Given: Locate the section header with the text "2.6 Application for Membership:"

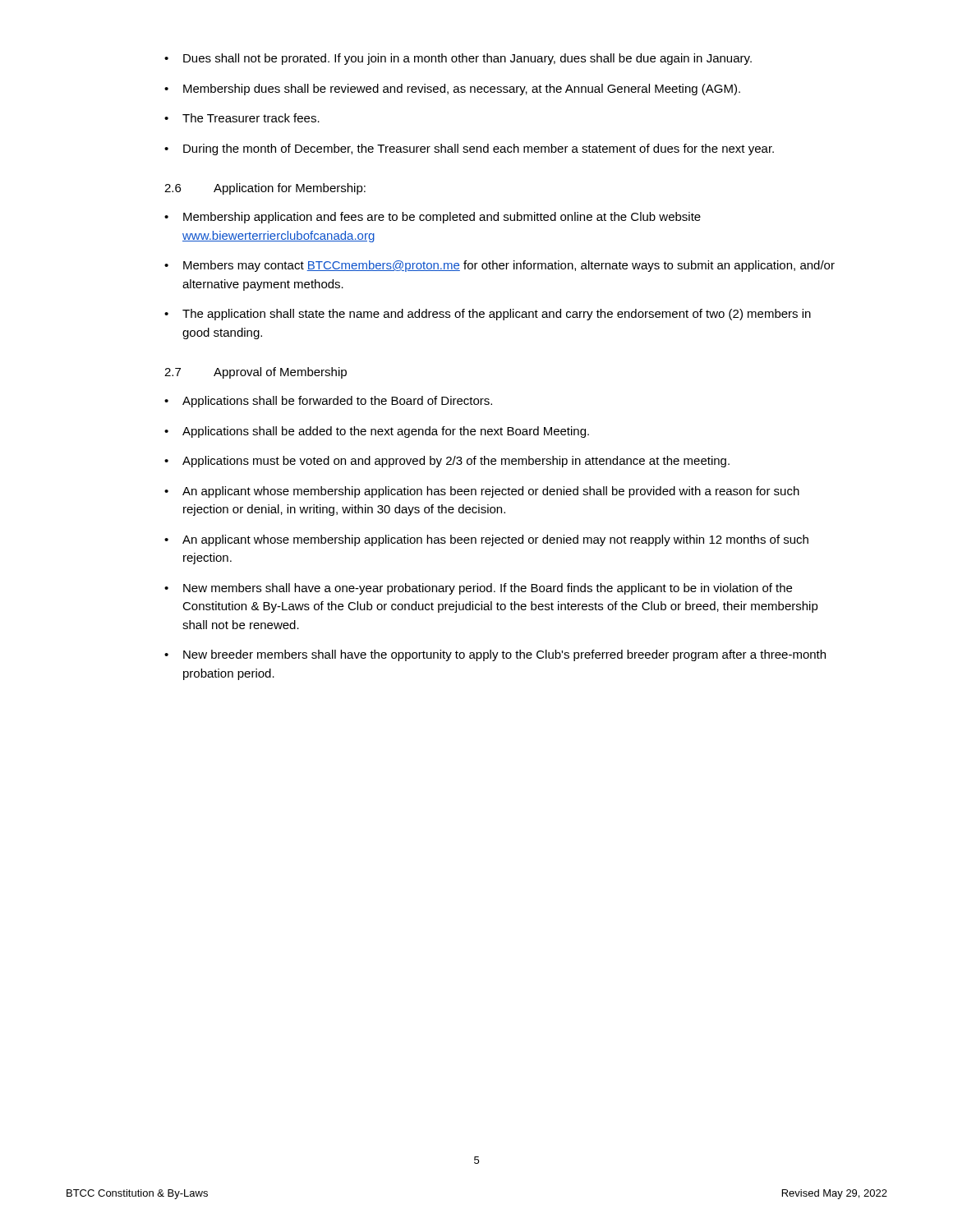Looking at the screenshot, I should click(265, 188).
